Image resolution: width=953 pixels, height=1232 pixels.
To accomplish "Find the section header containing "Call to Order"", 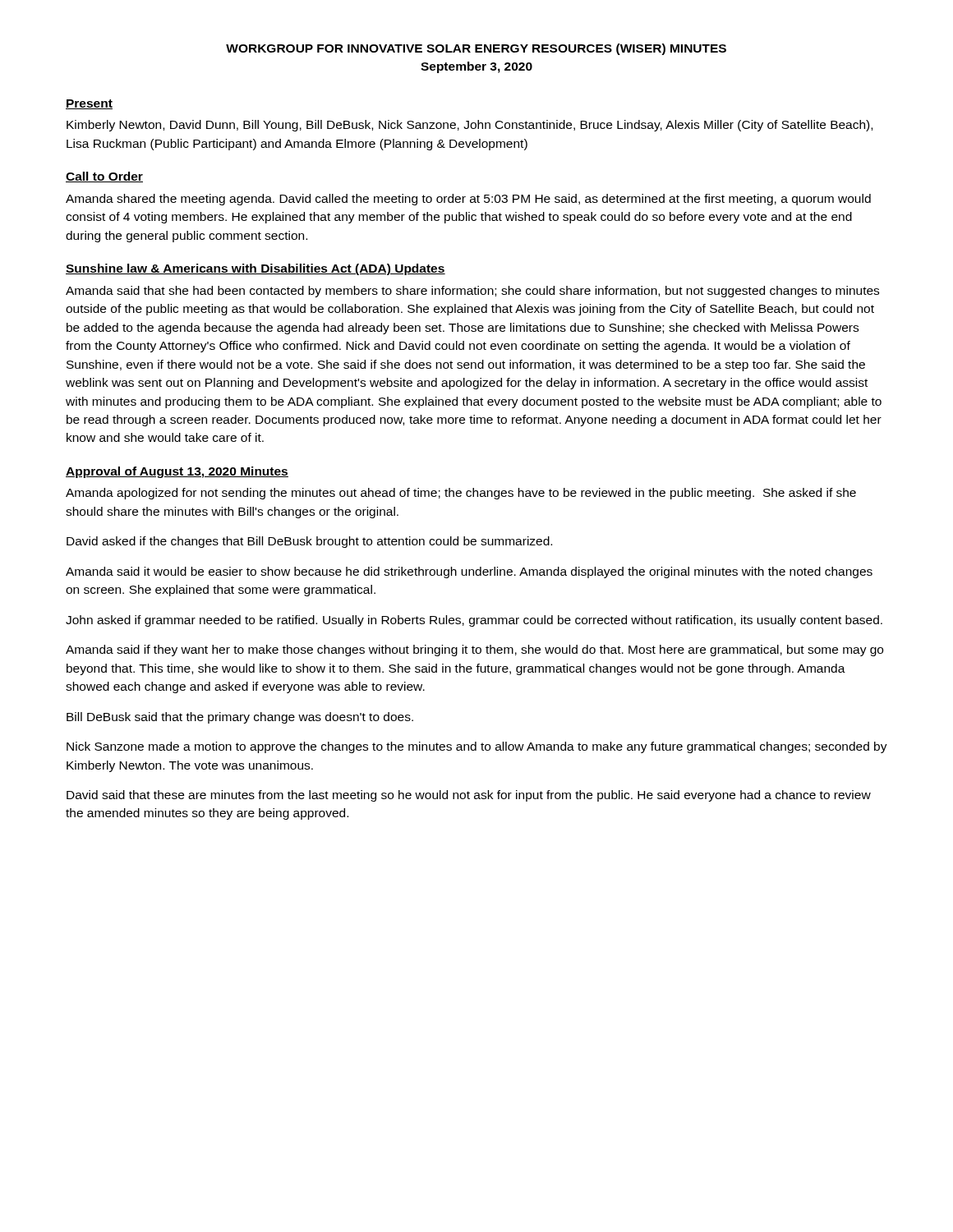I will coord(104,176).
